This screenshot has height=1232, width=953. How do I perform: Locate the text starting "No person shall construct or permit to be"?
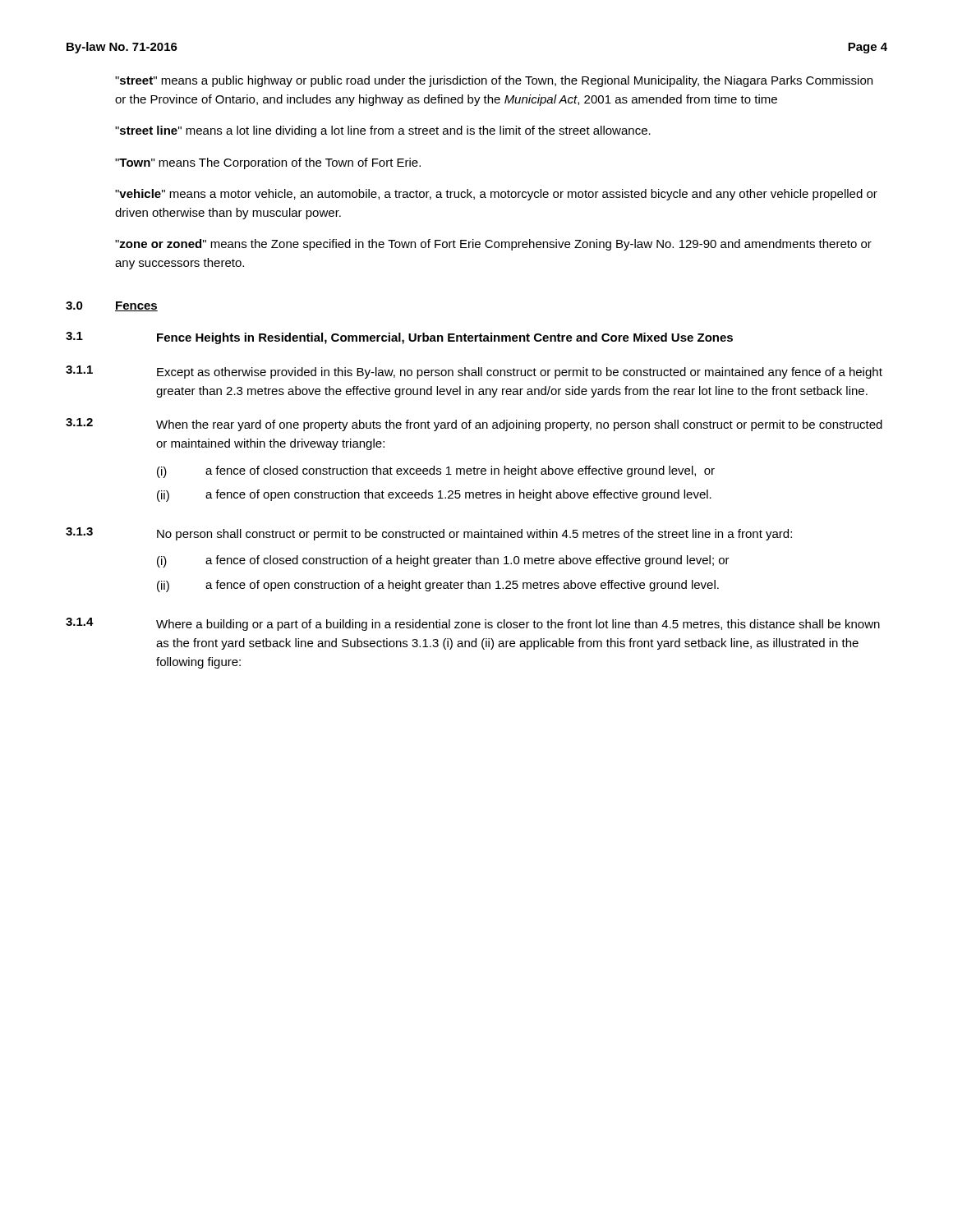(522, 560)
